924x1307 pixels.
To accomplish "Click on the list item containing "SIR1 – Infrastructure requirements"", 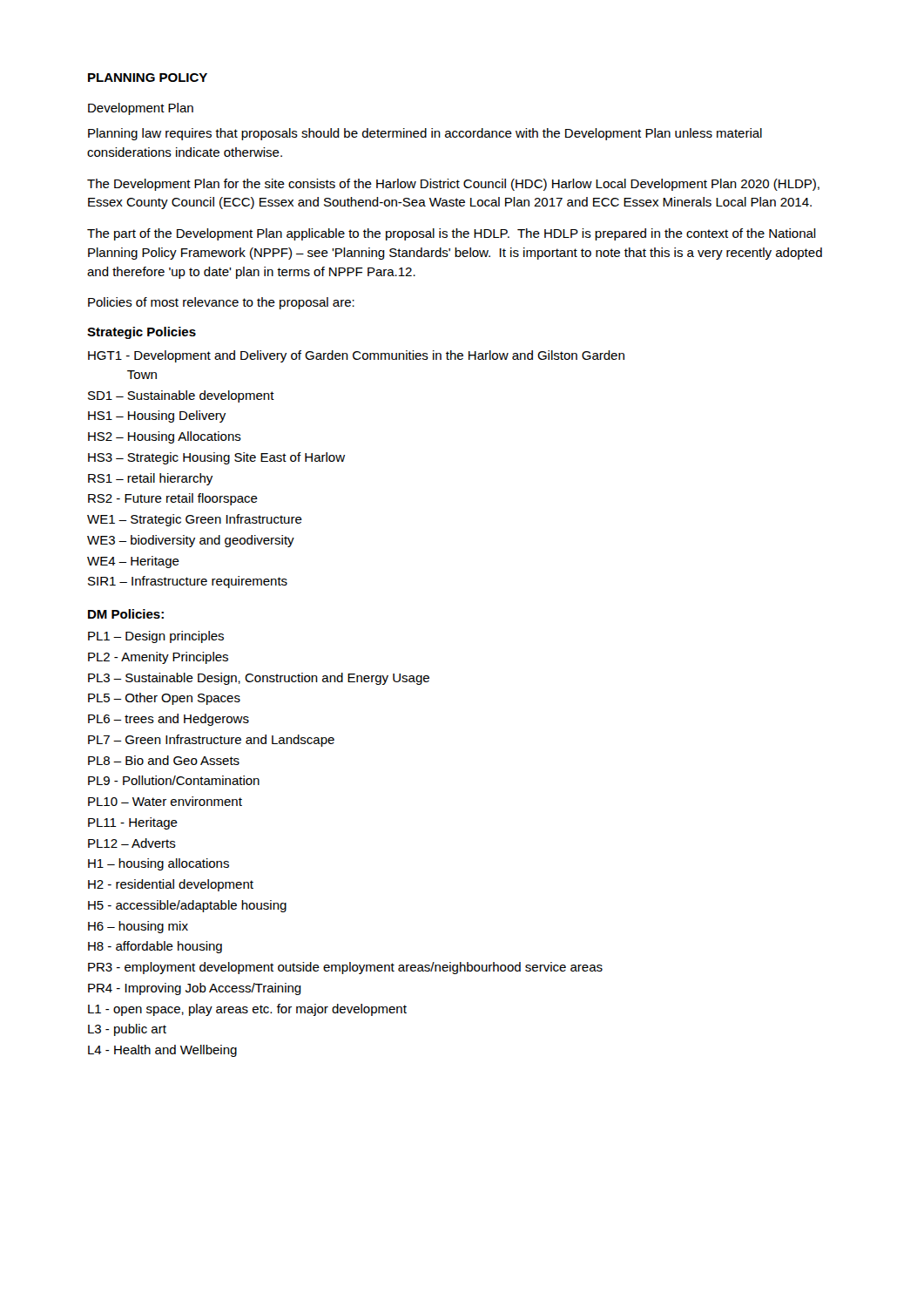I will 187,581.
